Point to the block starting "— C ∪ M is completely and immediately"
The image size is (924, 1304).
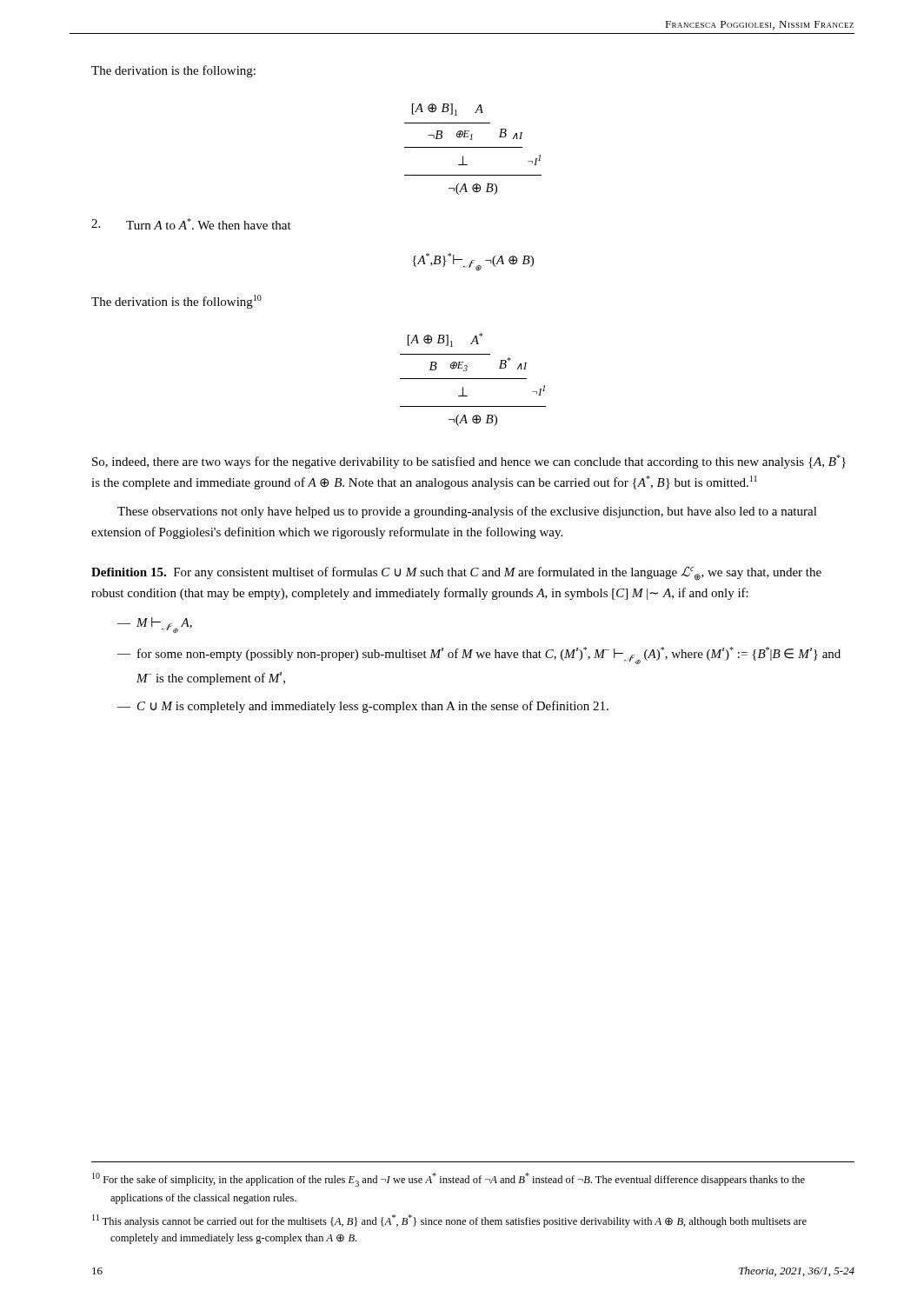(363, 706)
